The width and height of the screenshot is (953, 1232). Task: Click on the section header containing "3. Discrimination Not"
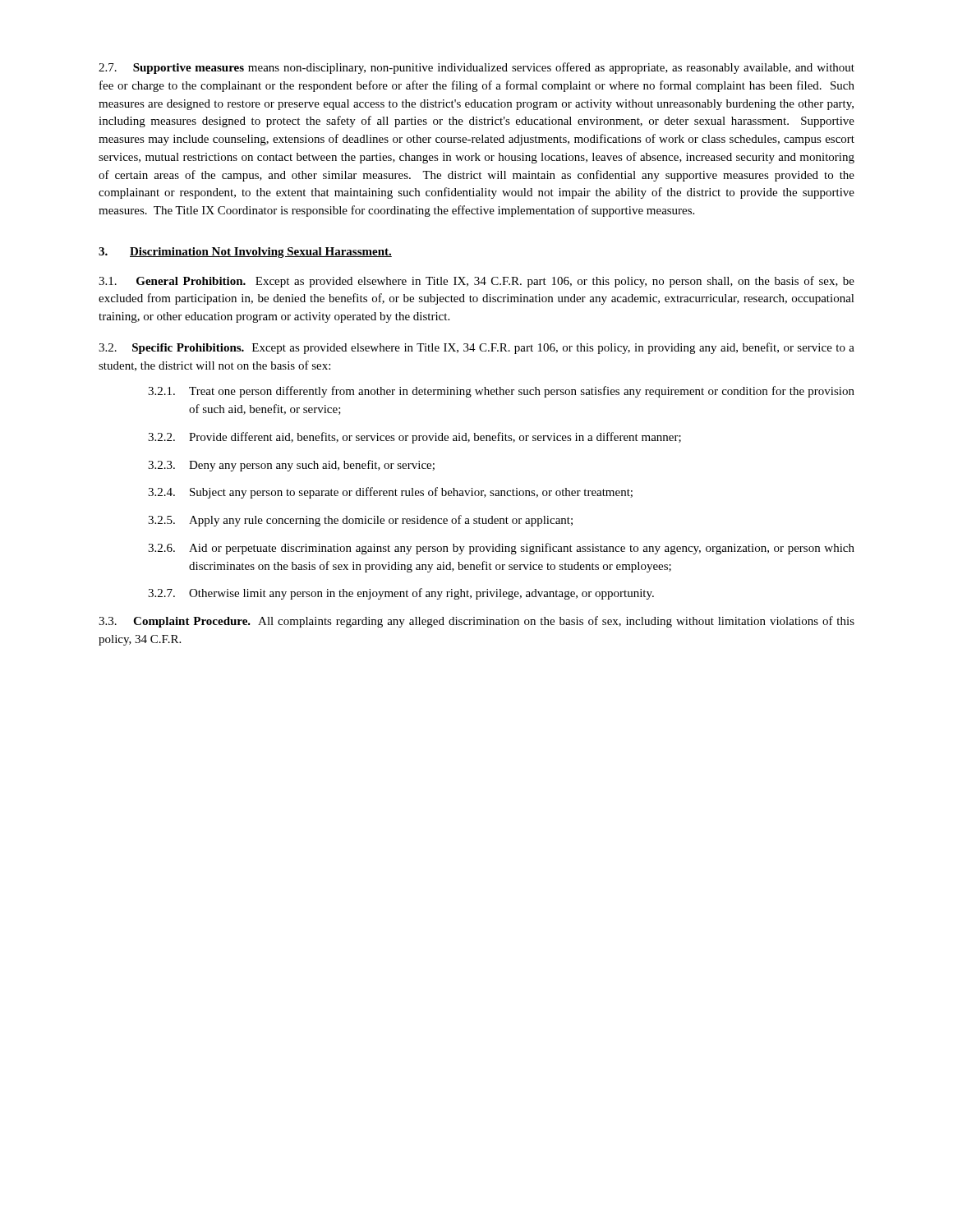pos(245,252)
